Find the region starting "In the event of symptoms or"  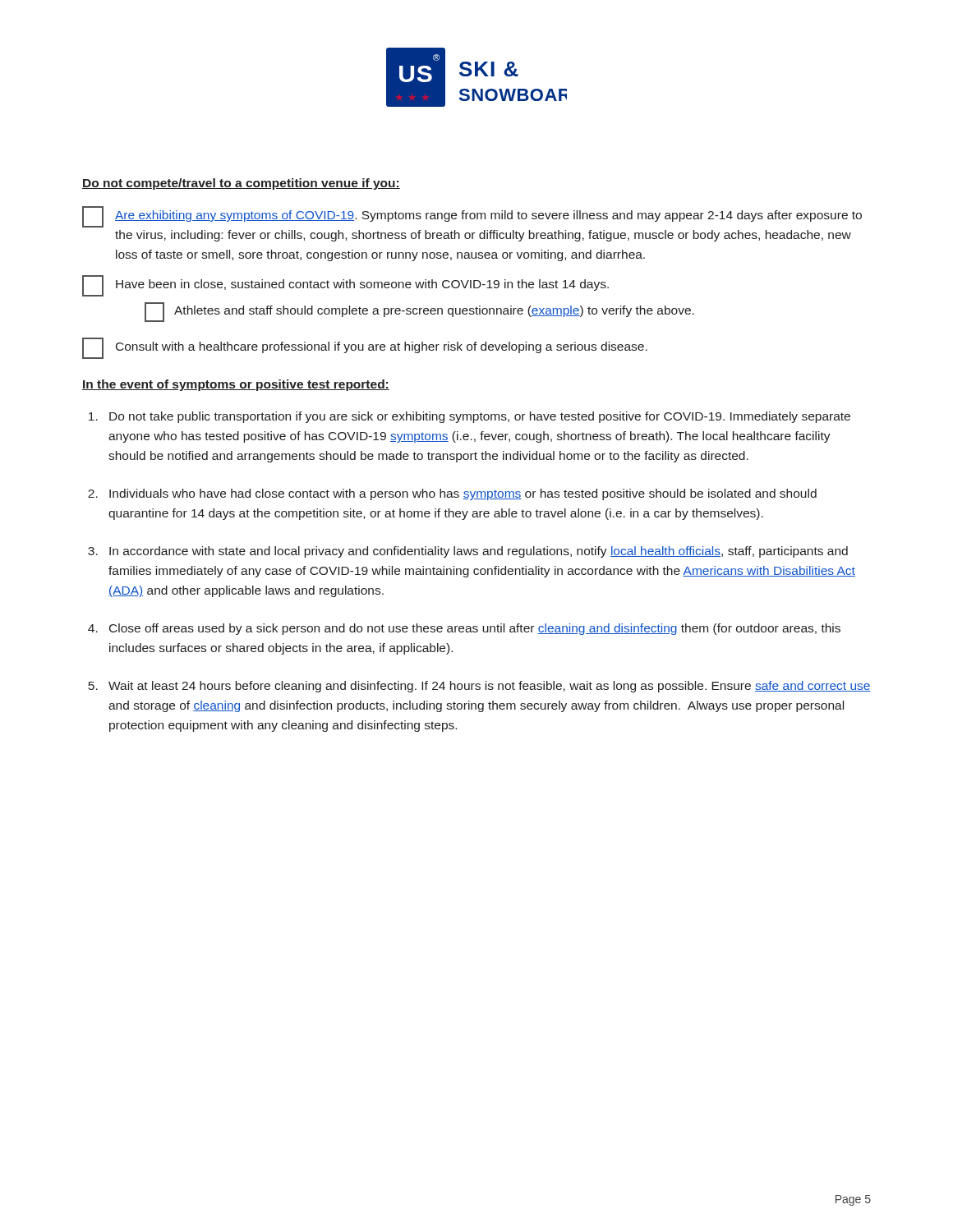(x=236, y=384)
